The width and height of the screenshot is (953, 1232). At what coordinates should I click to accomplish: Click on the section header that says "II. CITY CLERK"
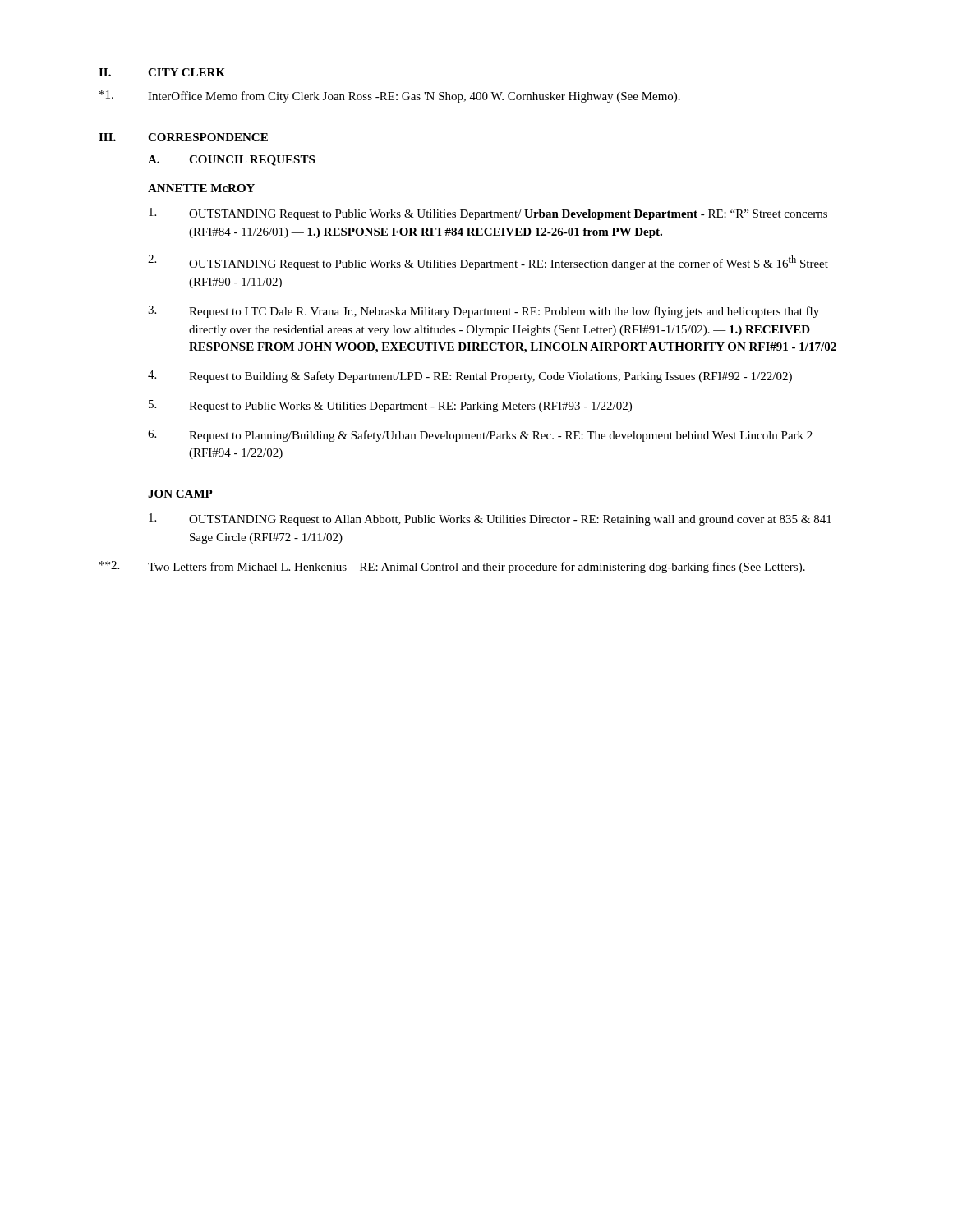(x=162, y=73)
